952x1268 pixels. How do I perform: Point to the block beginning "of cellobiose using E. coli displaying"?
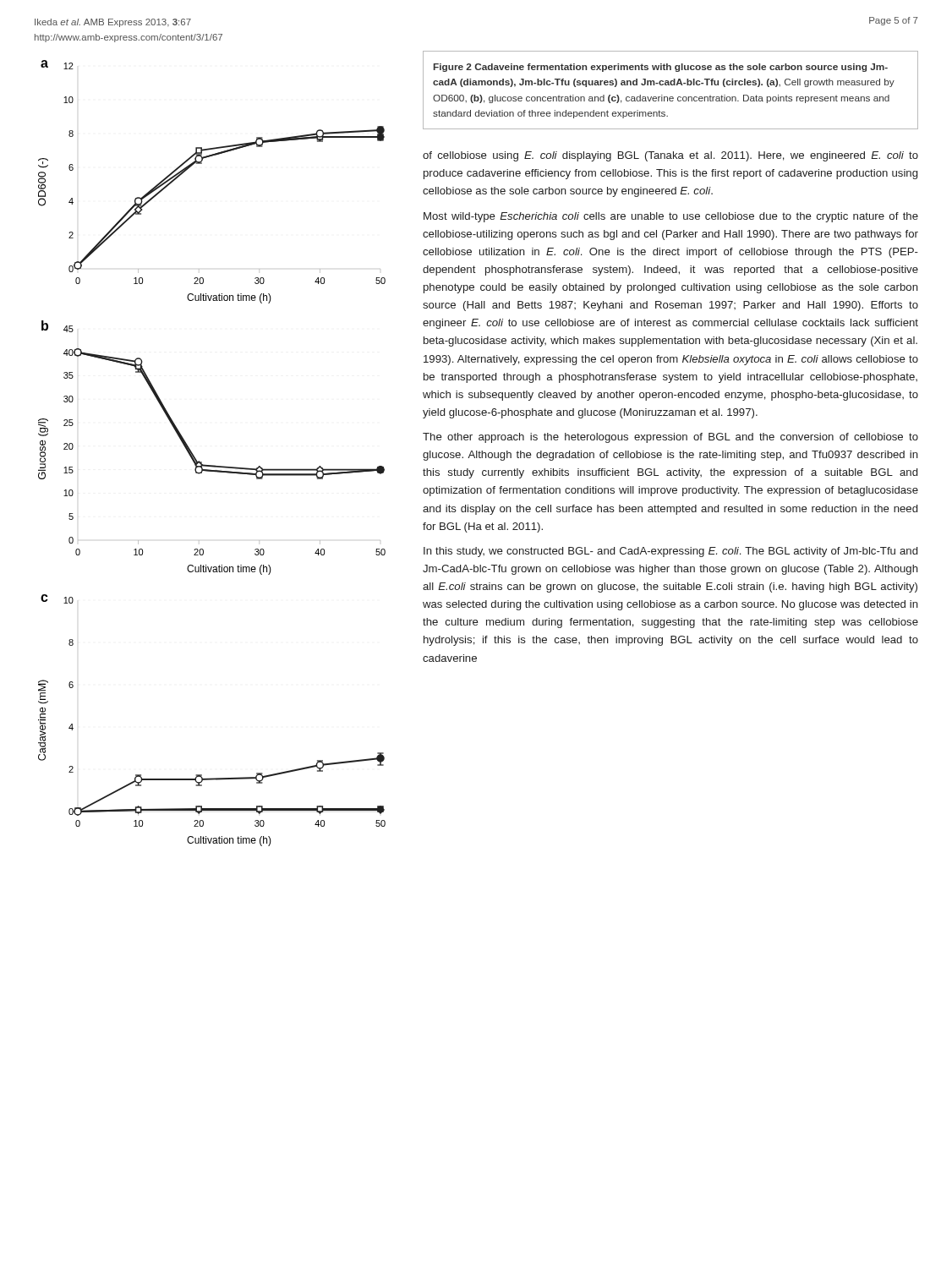click(x=670, y=407)
